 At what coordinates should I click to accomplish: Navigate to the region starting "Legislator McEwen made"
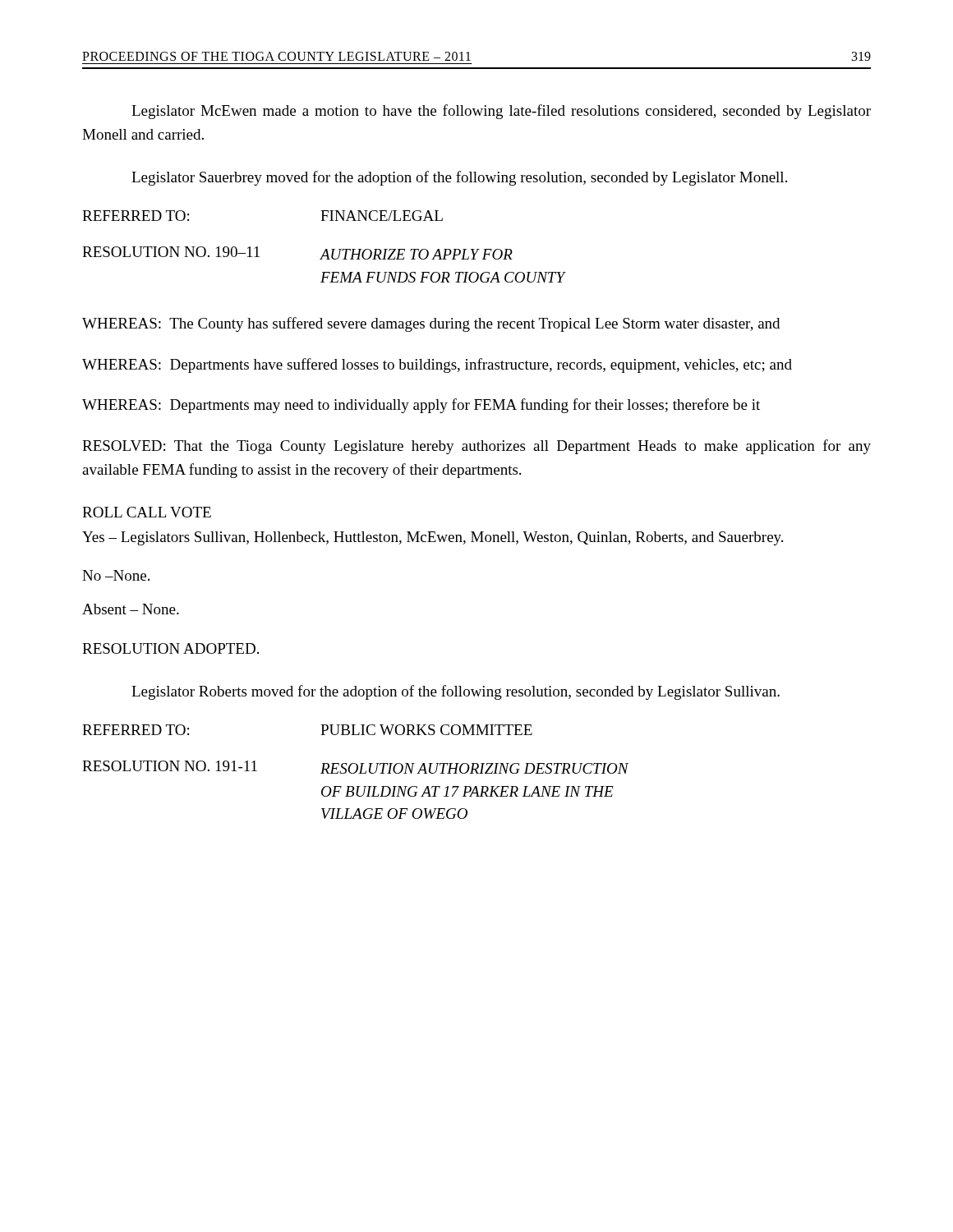pyautogui.click(x=476, y=123)
